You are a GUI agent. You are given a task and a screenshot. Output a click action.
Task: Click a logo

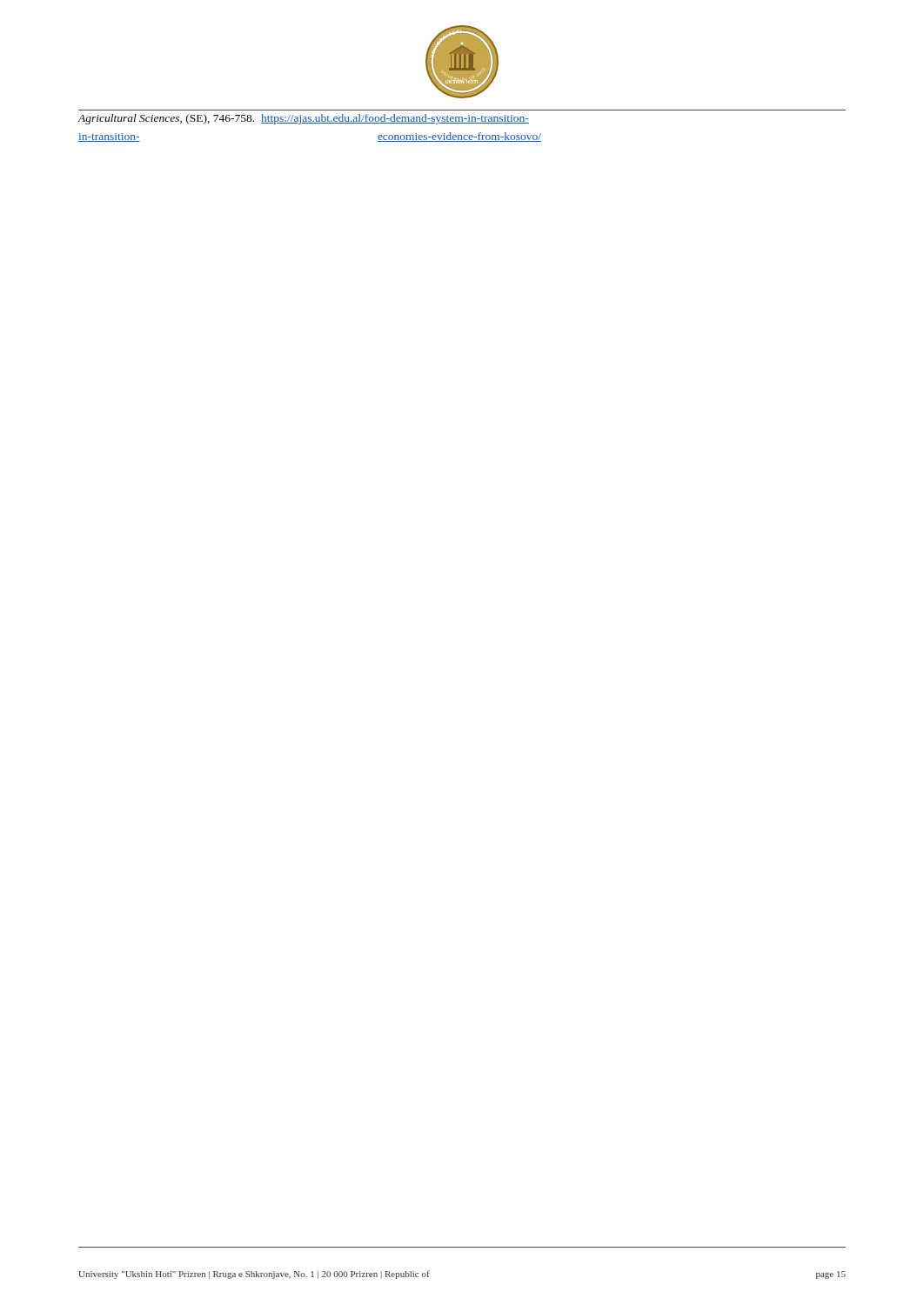[x=462, y=62]
